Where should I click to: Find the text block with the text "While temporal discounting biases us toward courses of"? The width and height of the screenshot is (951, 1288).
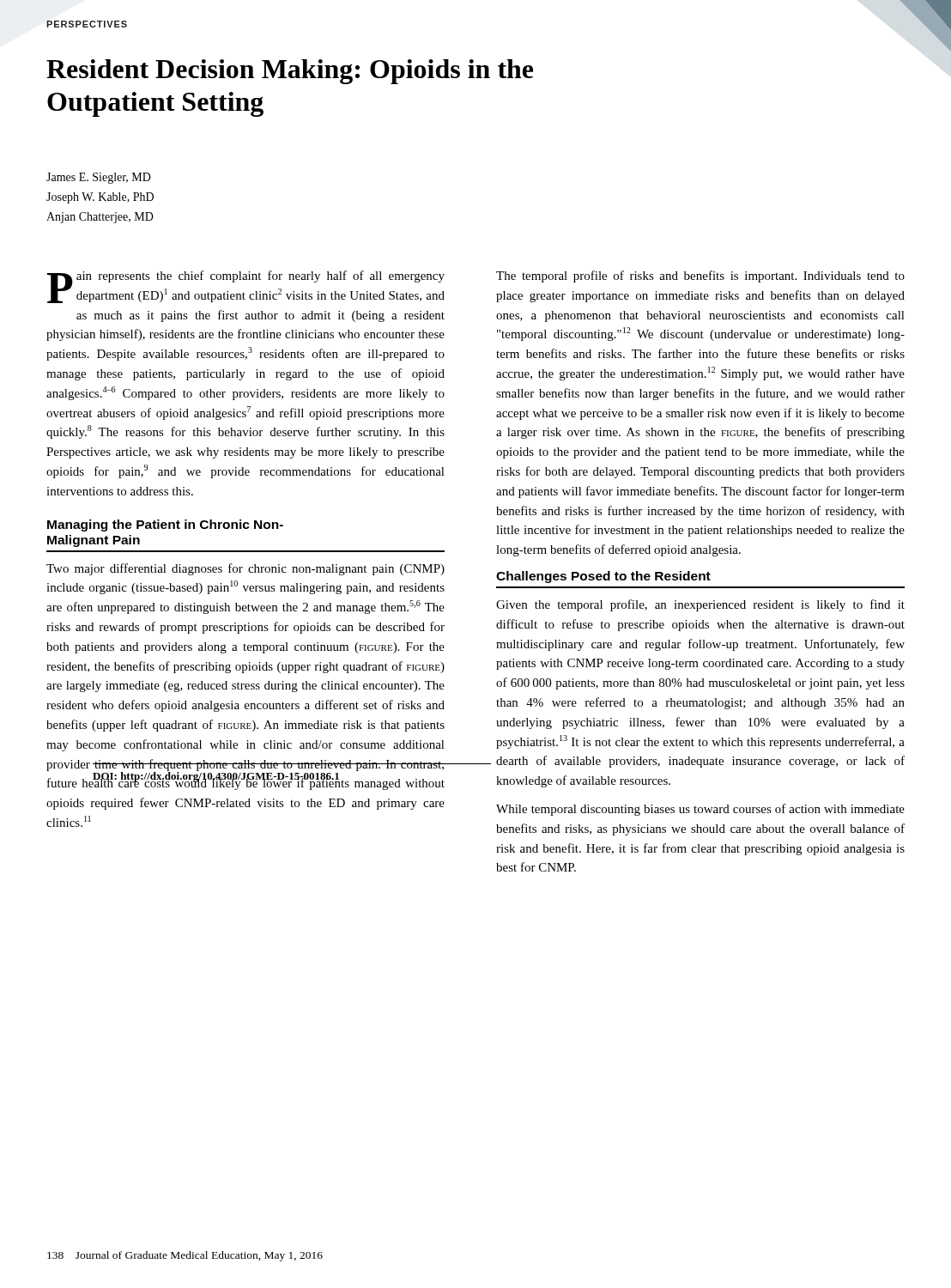(x=700, y=838)
